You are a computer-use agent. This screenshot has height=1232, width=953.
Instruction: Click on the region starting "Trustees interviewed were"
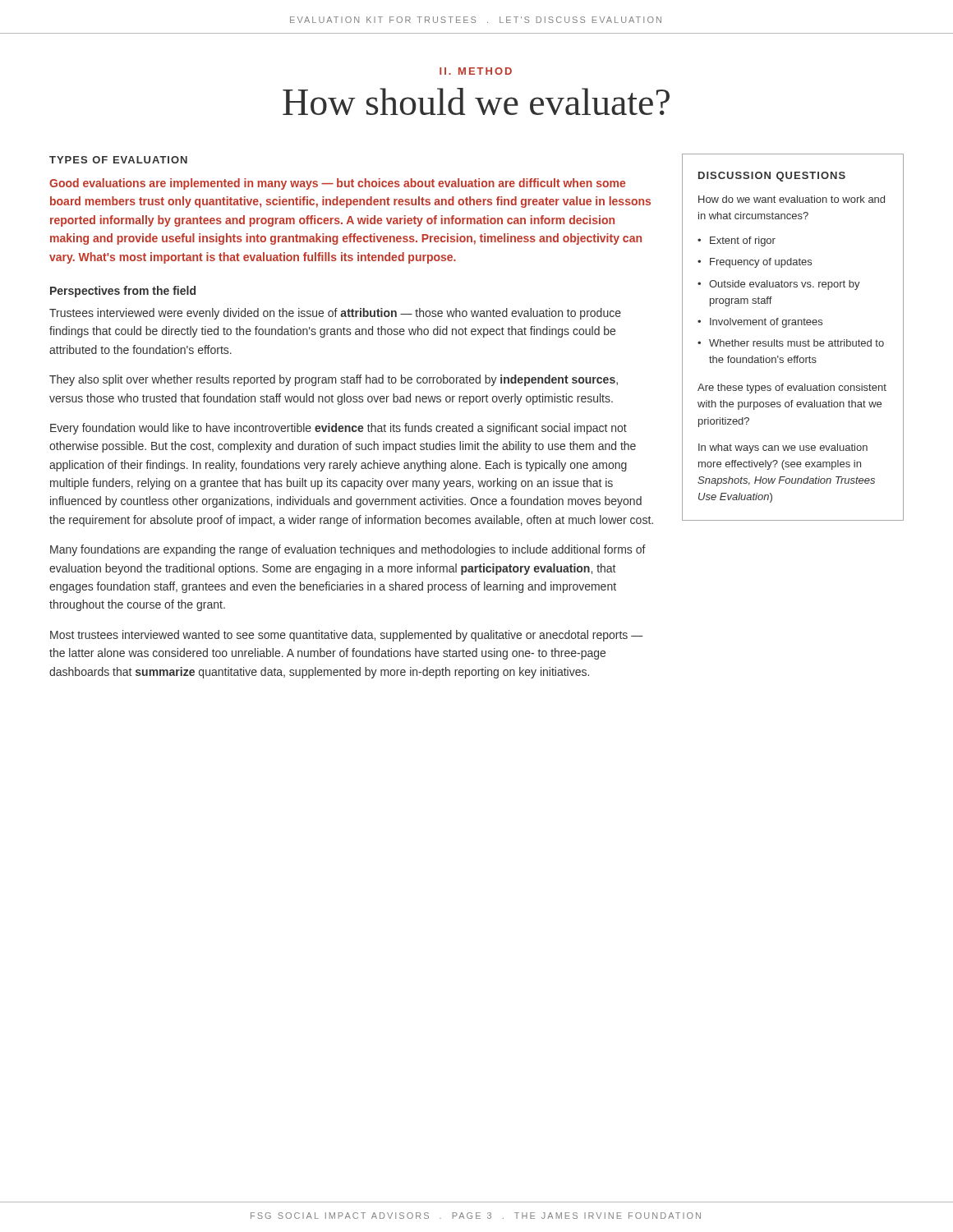point(335,331)
